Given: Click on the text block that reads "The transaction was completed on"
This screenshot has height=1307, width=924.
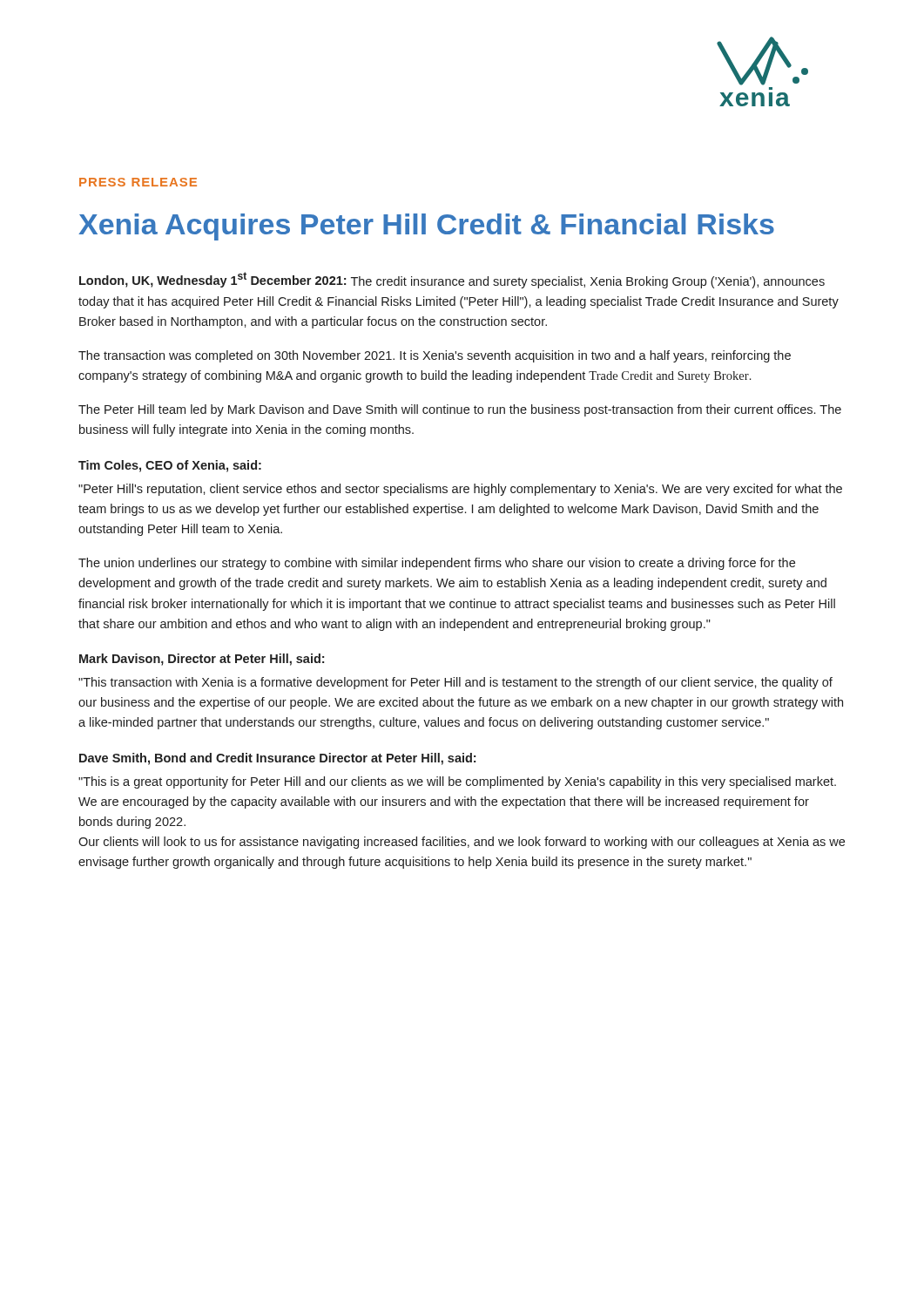Looking at the screenshot, I should (435, 366).
